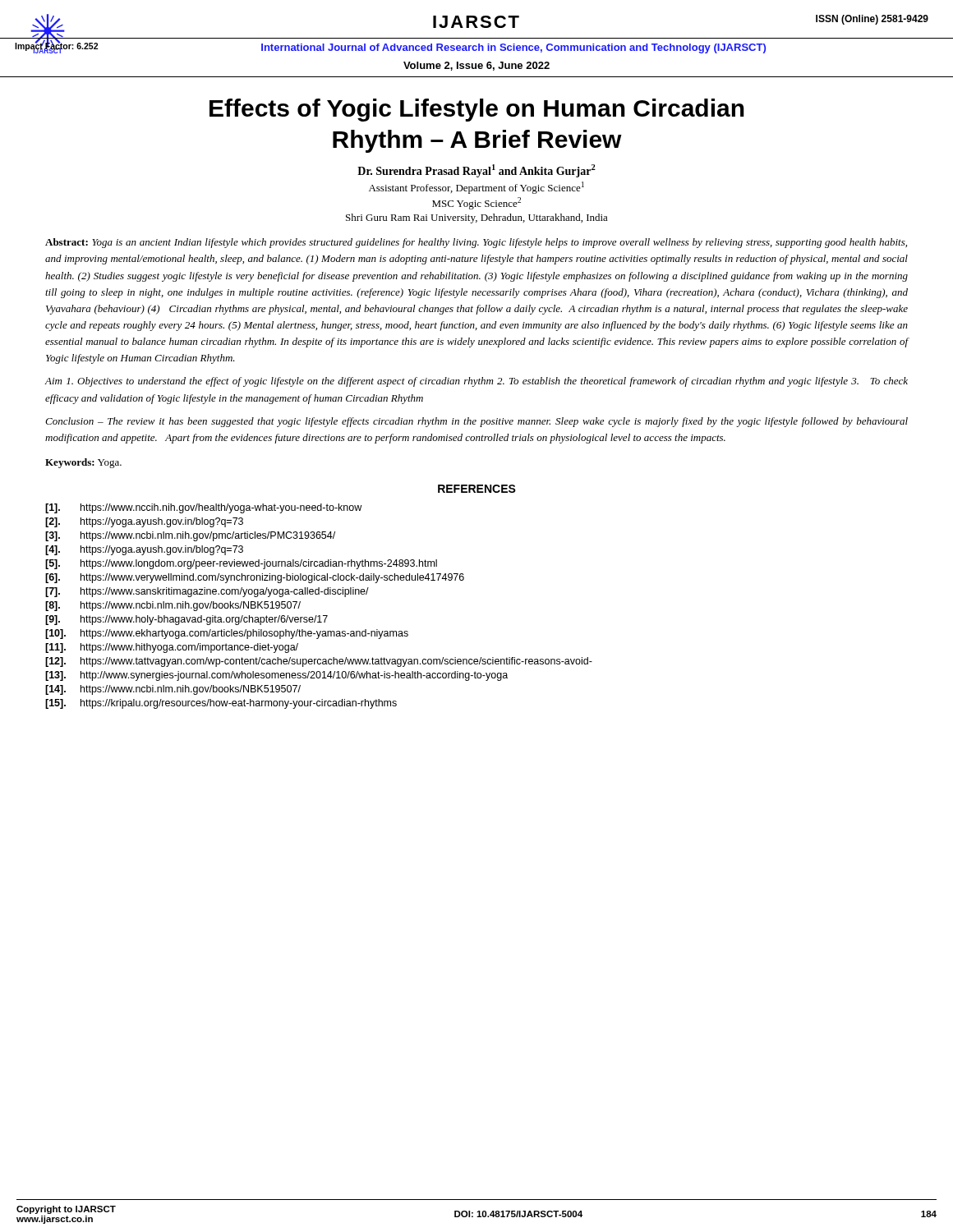Locate the region starting "Dr. Surendra Prasad Rayal1 and Ankita"
This screenshot has width=953, height=1232.
pyautogui.click(x=476, y=170)
